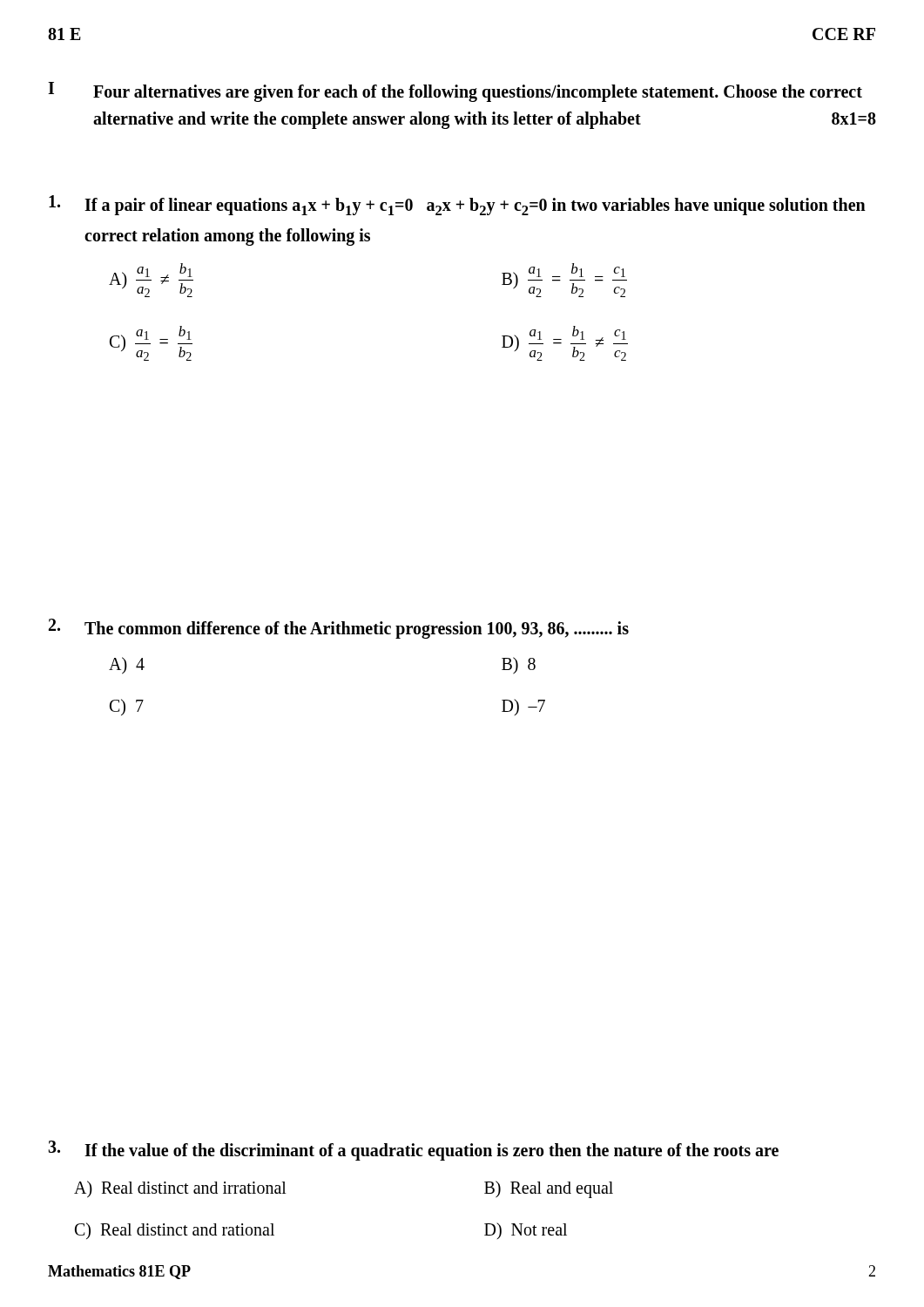
Task: Select the list item that says "D) –7"
Action: tap(523, 706)
